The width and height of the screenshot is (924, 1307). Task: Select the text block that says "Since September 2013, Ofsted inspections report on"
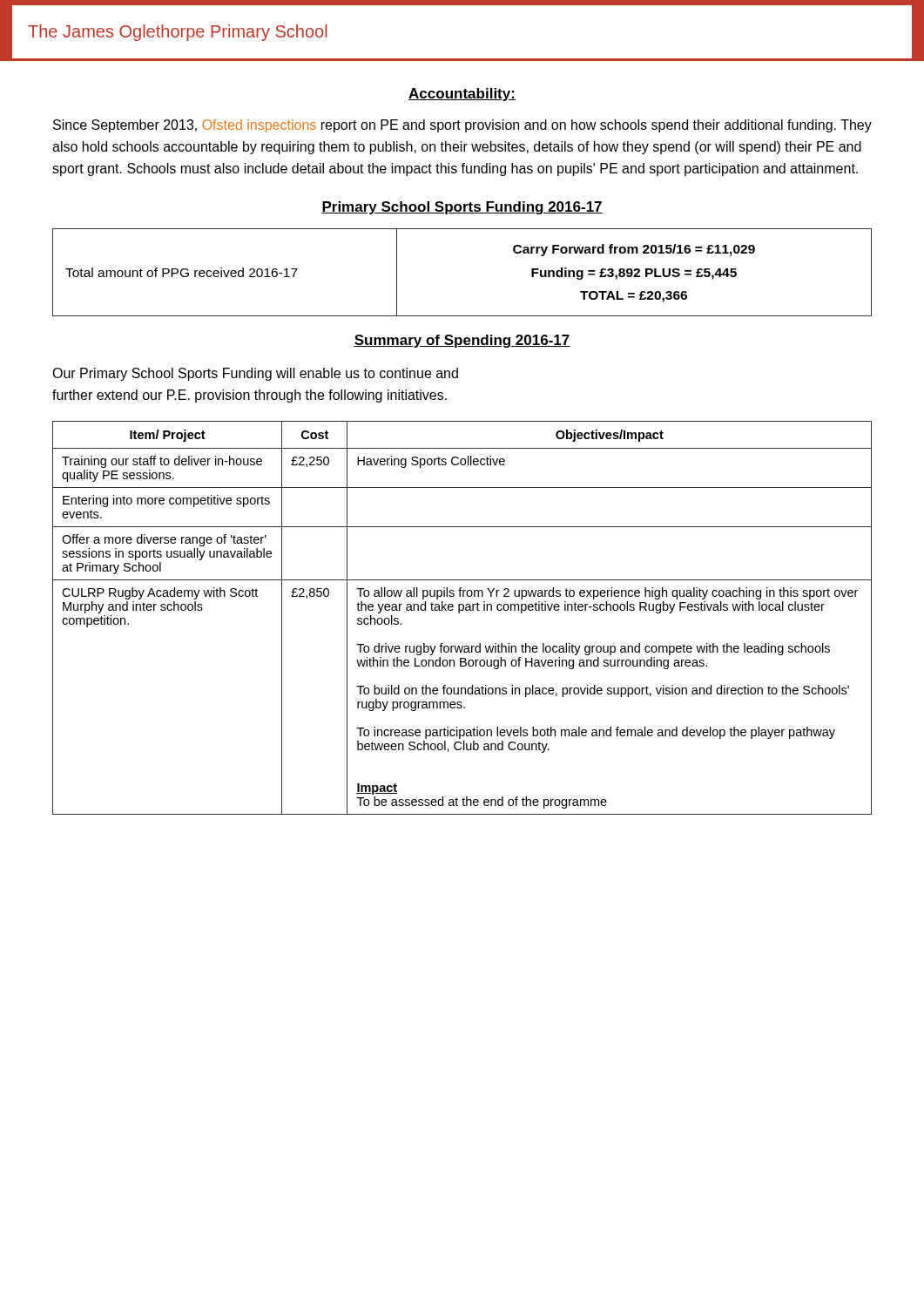pos(462,147)
